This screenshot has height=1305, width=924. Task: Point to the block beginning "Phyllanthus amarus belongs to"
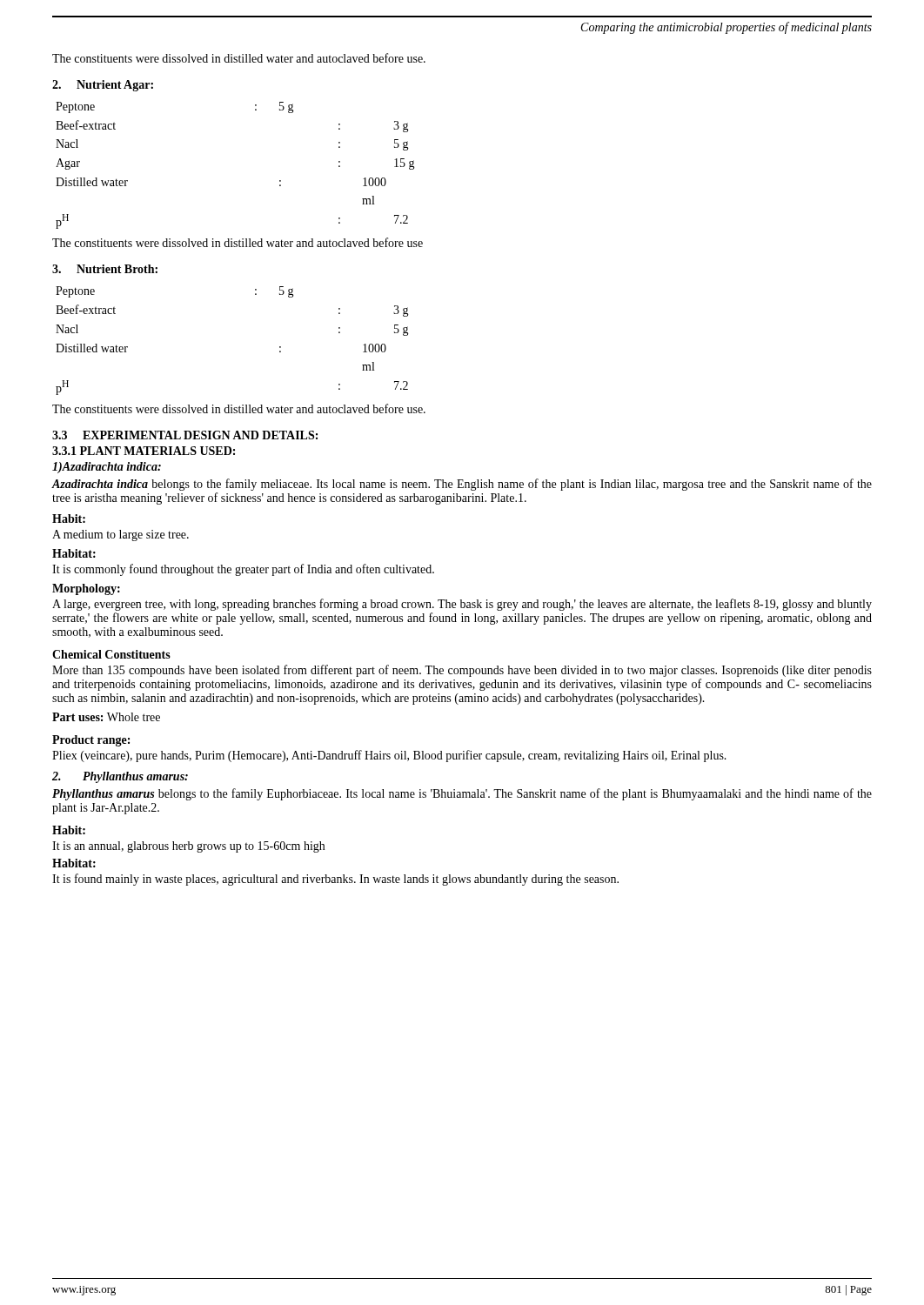pos(462,801)
